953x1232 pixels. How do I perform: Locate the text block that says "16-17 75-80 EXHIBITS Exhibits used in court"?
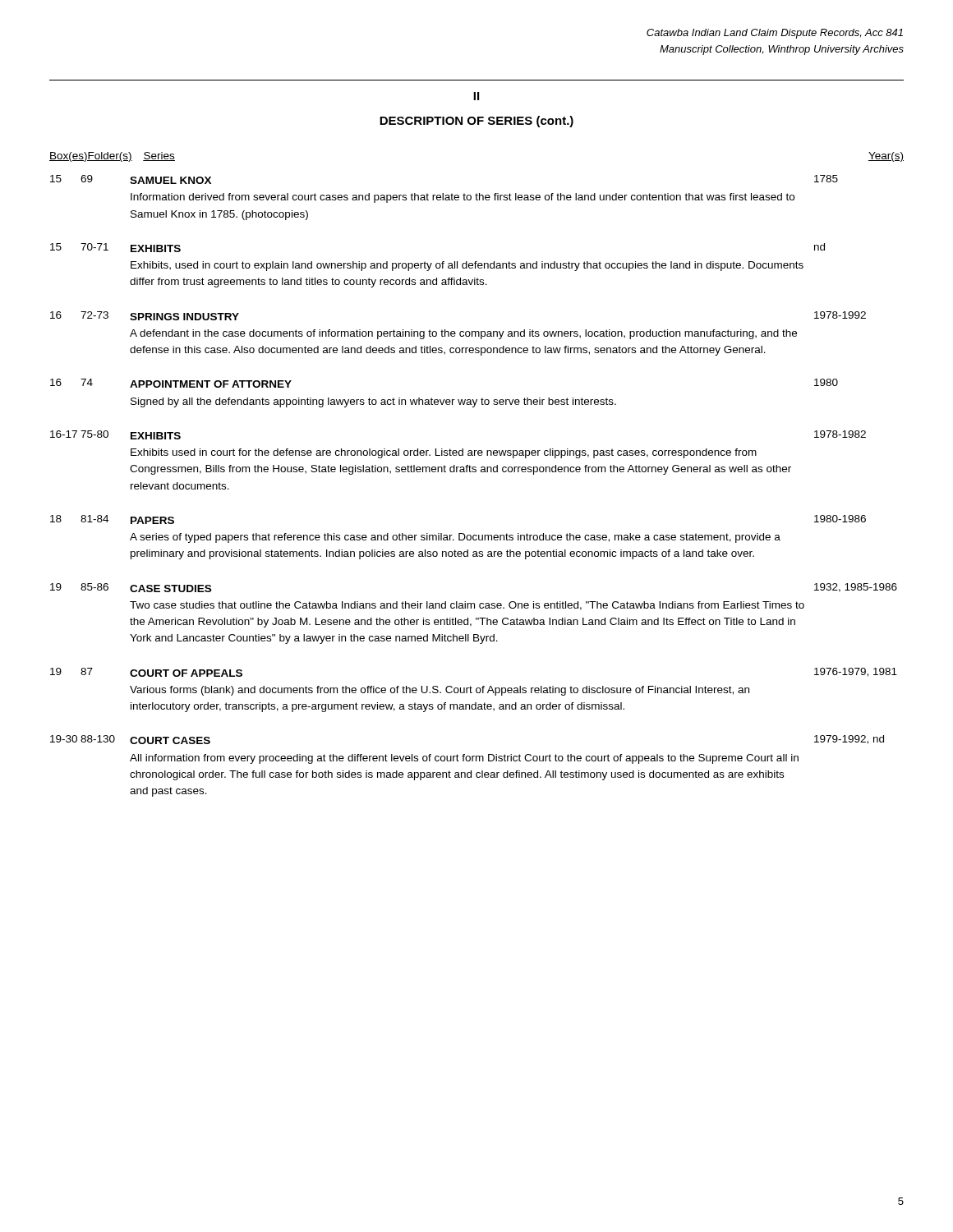[x=476, y=461]
